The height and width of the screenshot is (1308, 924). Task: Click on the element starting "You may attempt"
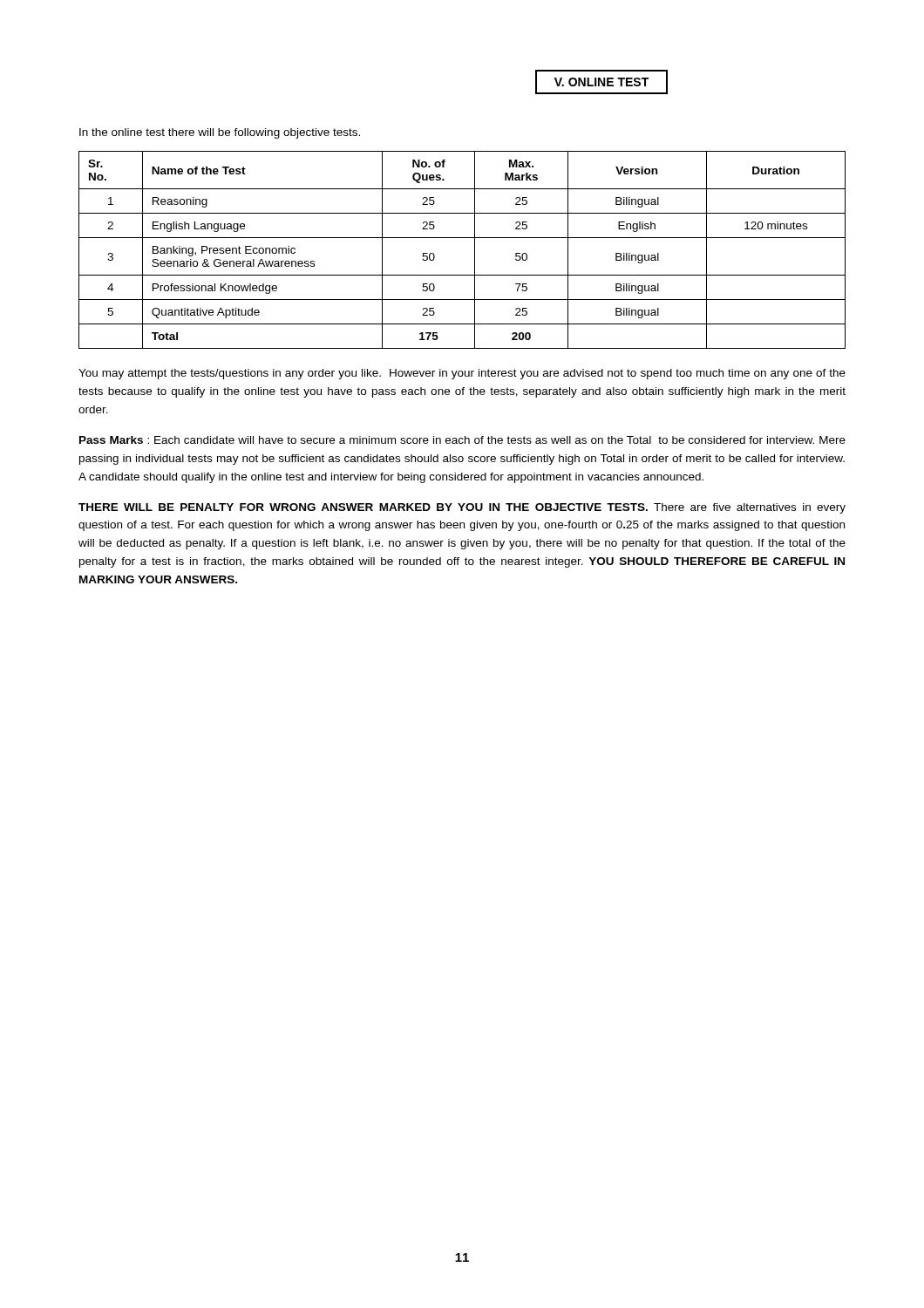pyautogui.click(x=462, y=391)
